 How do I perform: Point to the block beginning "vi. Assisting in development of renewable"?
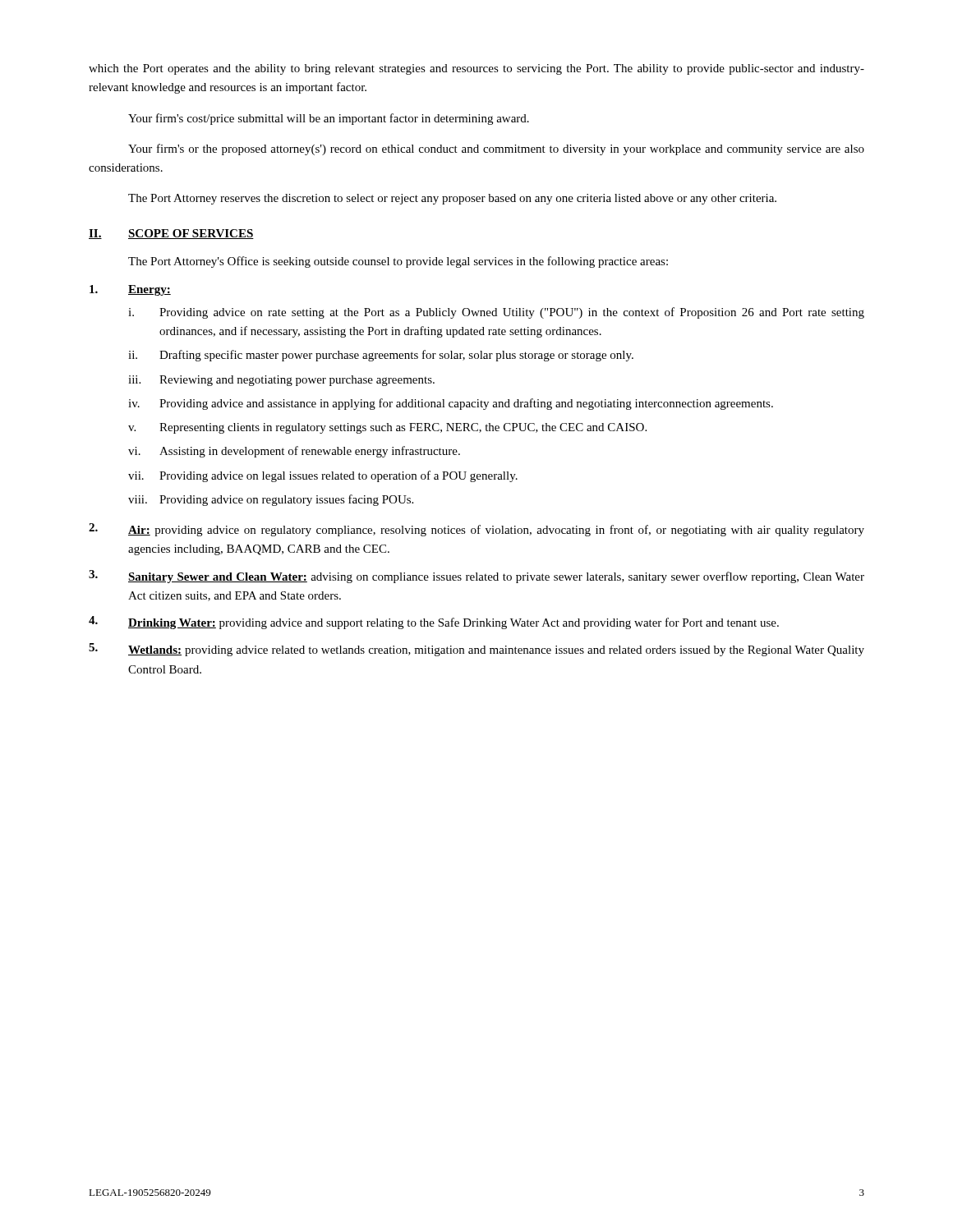coord(294,452)
